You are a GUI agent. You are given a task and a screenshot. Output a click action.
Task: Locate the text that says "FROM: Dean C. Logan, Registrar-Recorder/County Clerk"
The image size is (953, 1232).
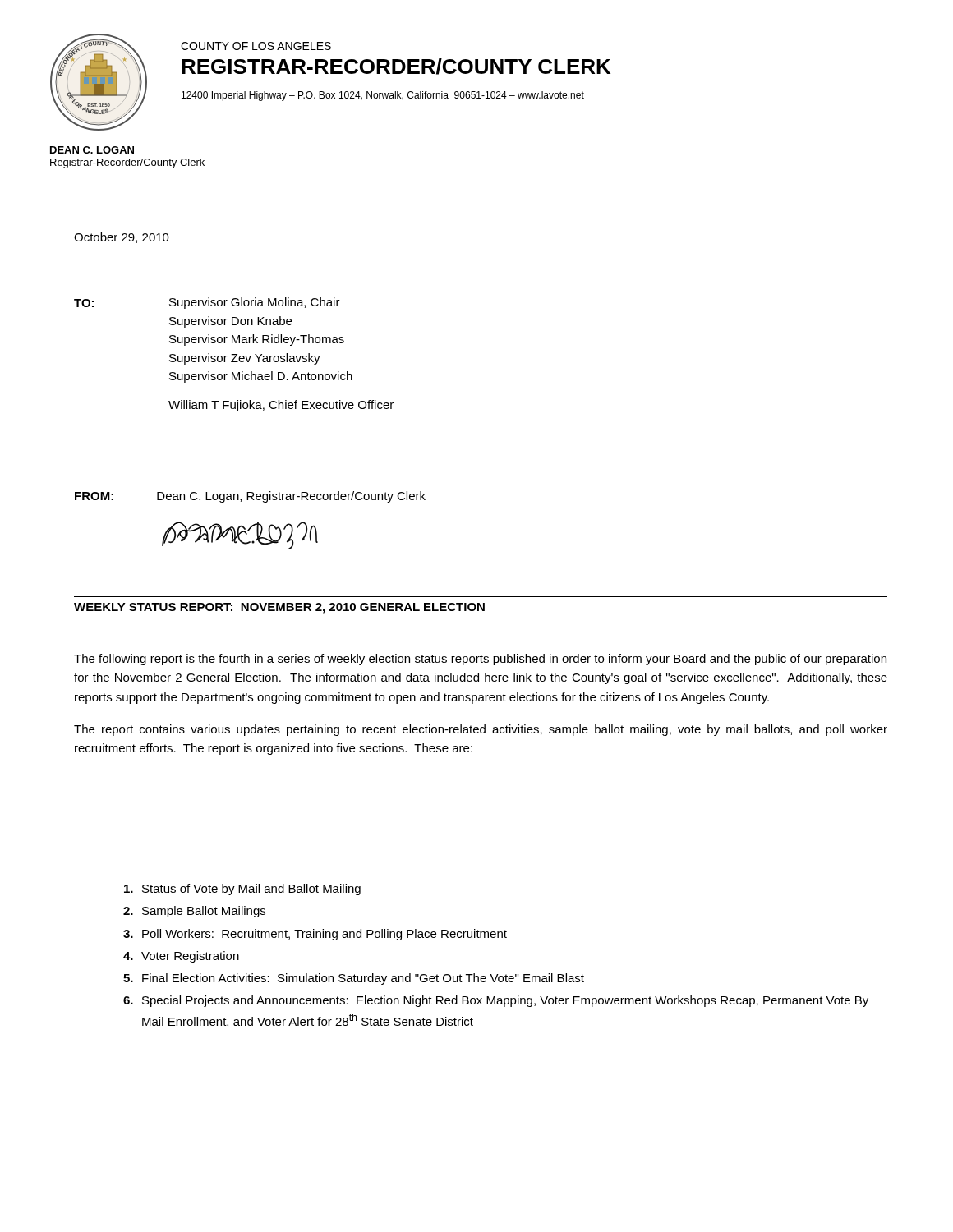click(250, 523)
